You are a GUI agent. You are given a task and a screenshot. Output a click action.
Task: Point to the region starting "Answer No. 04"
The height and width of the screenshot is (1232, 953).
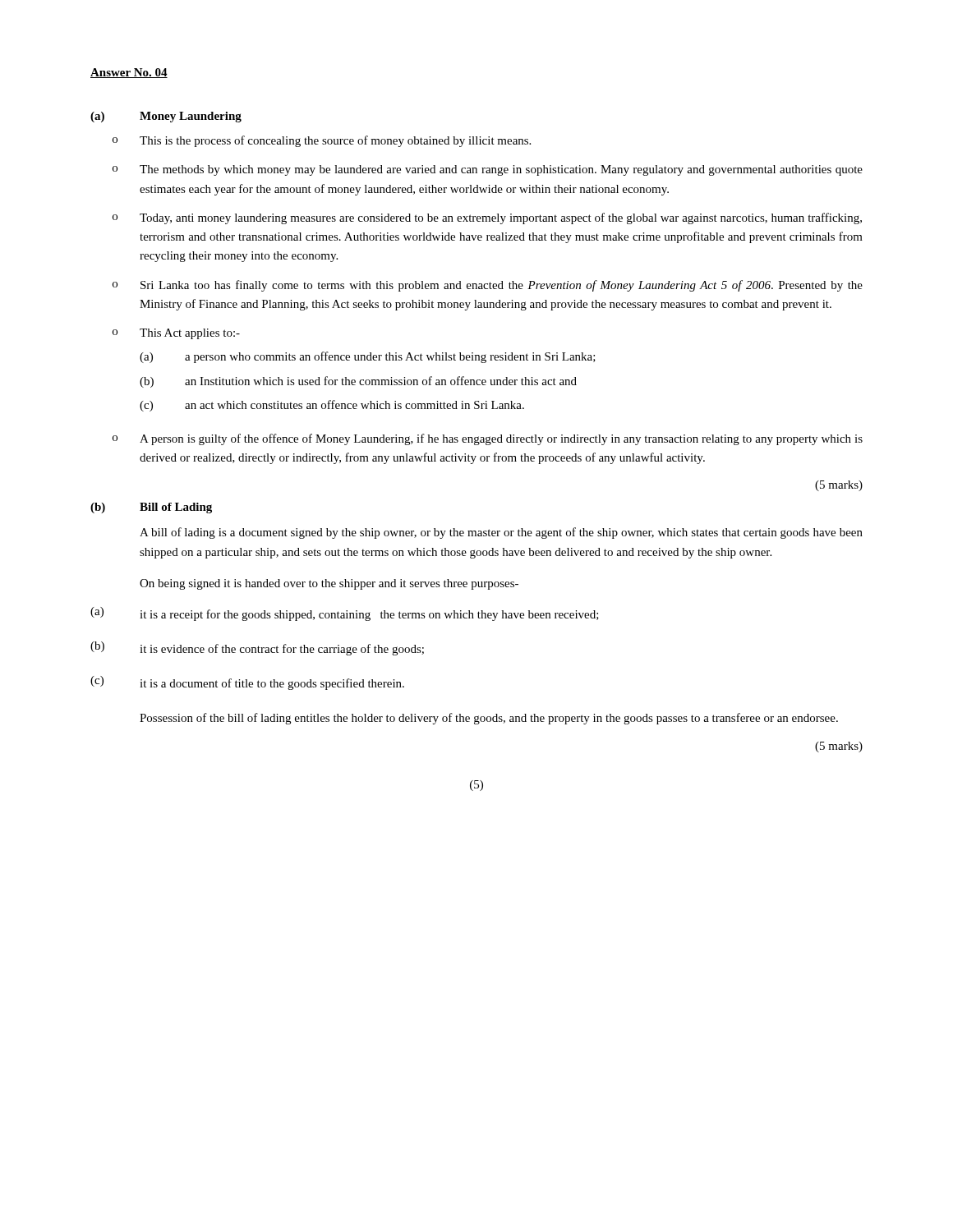129,72
